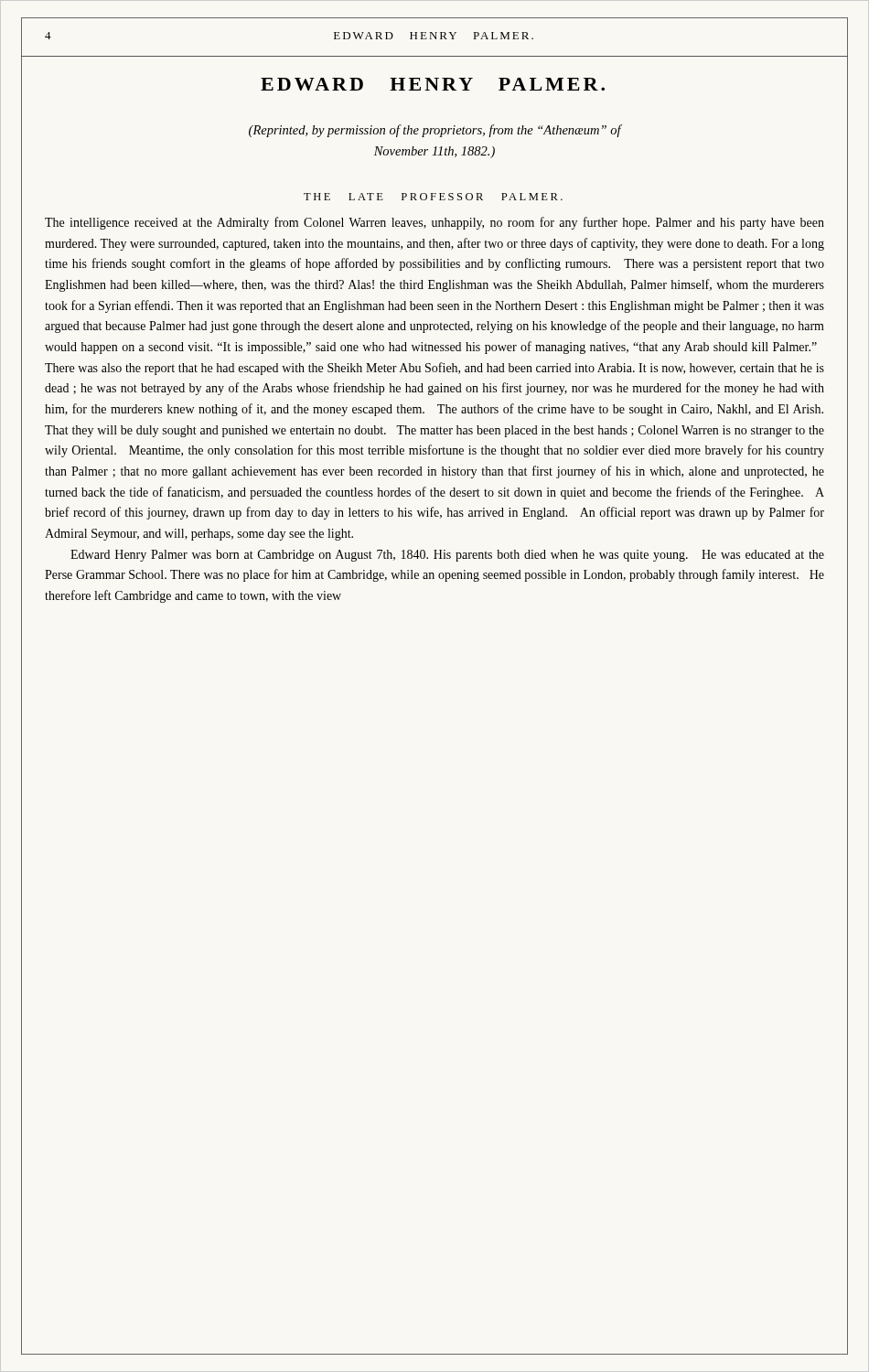Click the passage that begins "(Reprinted, by permission"
869x1372 pixels.
pyautogui.click(x=434, y=140)
